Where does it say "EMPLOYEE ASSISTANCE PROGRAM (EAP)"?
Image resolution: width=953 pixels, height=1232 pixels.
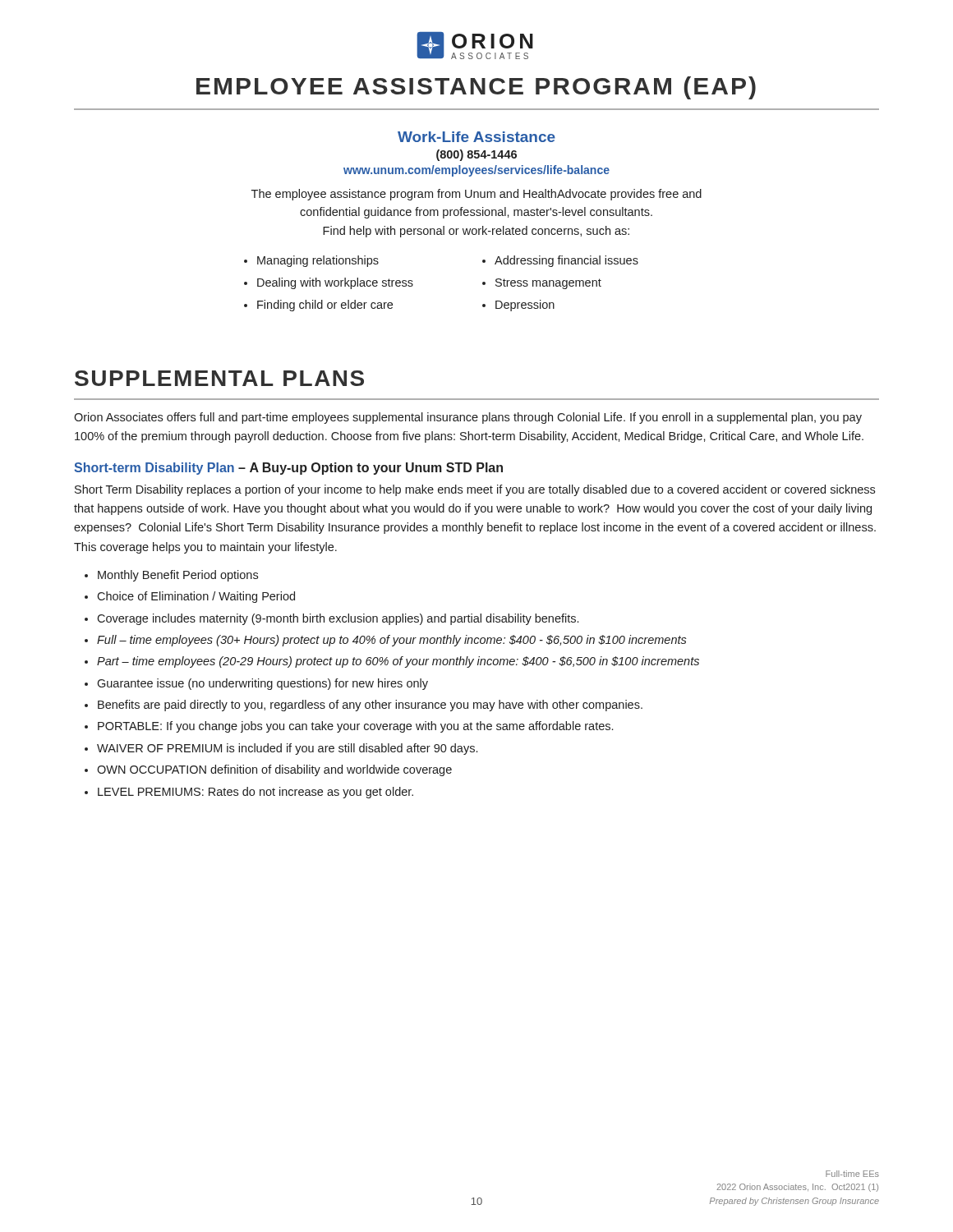tap(476, 86)
